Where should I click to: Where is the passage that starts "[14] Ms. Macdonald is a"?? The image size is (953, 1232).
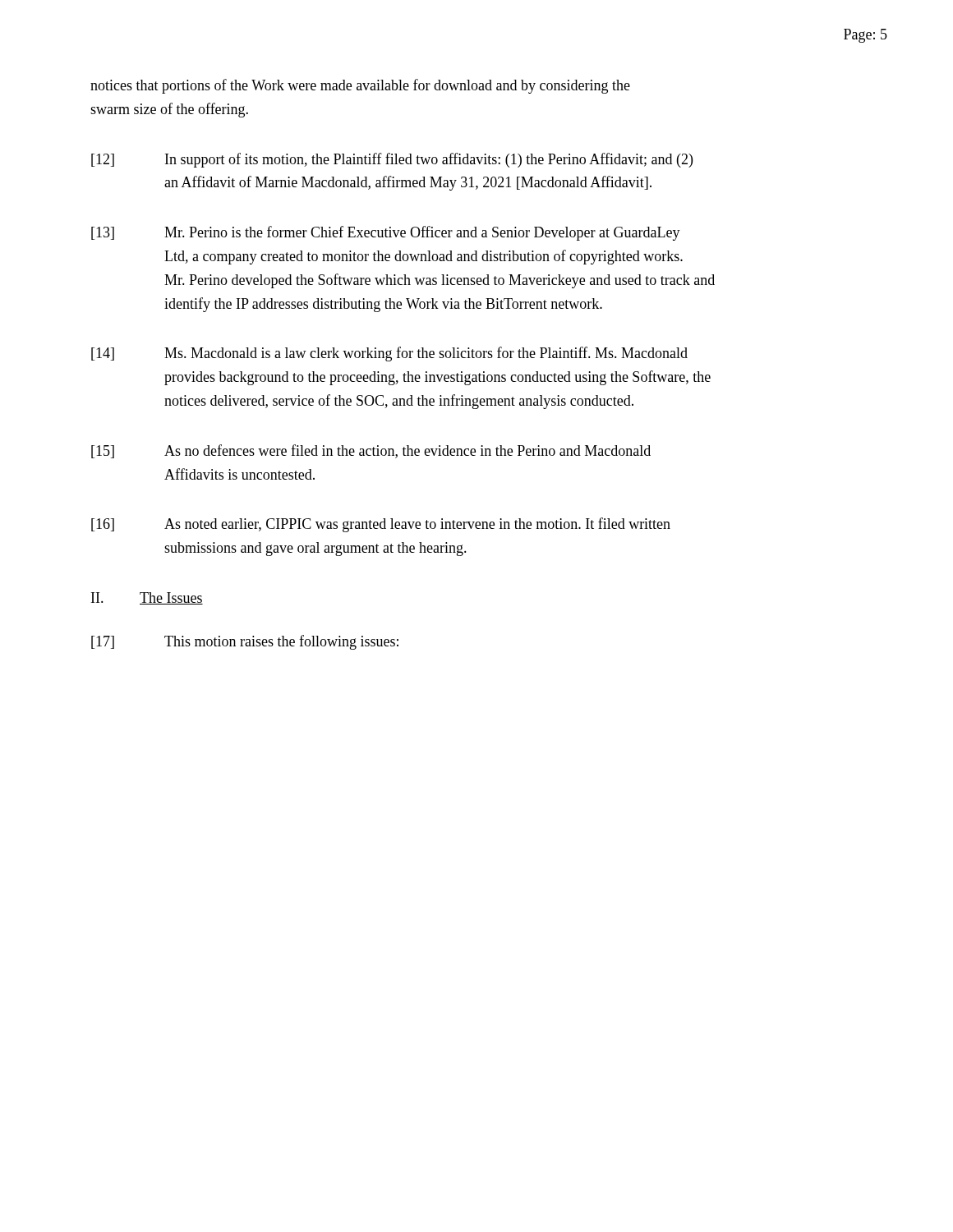point(489,377)
